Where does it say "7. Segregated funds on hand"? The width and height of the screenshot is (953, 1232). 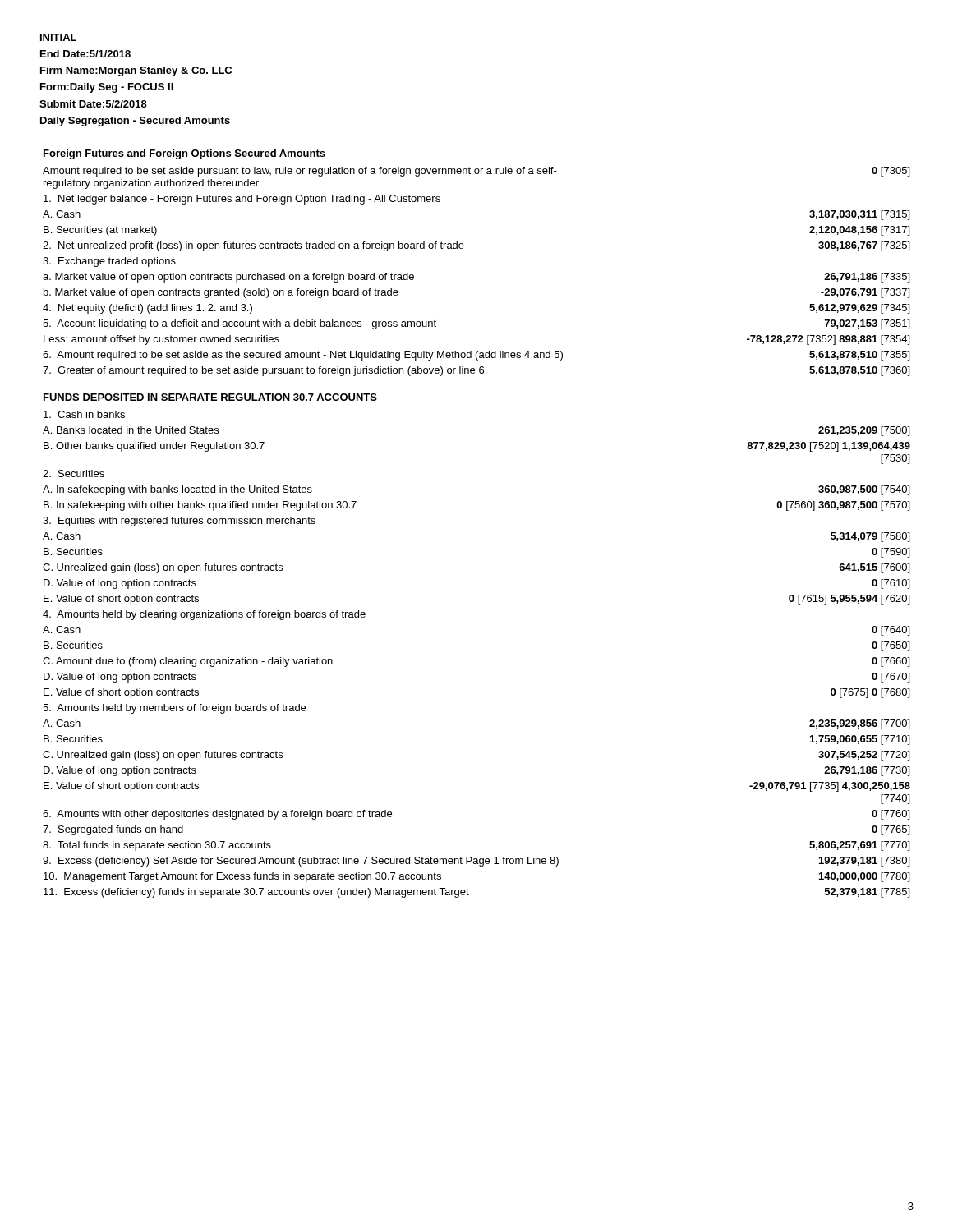point(113,829)
